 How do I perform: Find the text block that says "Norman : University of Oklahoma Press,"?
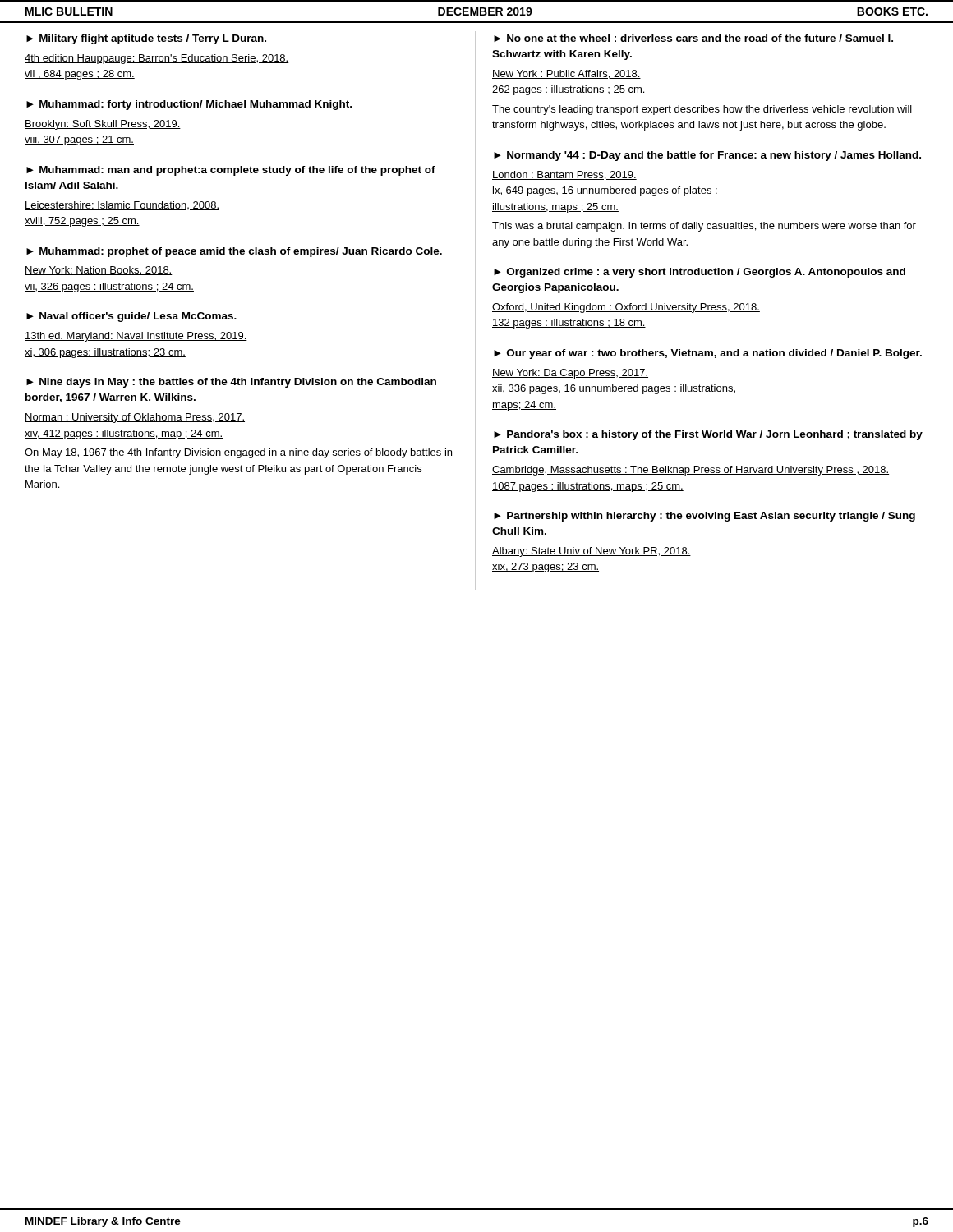coord(135,425)
